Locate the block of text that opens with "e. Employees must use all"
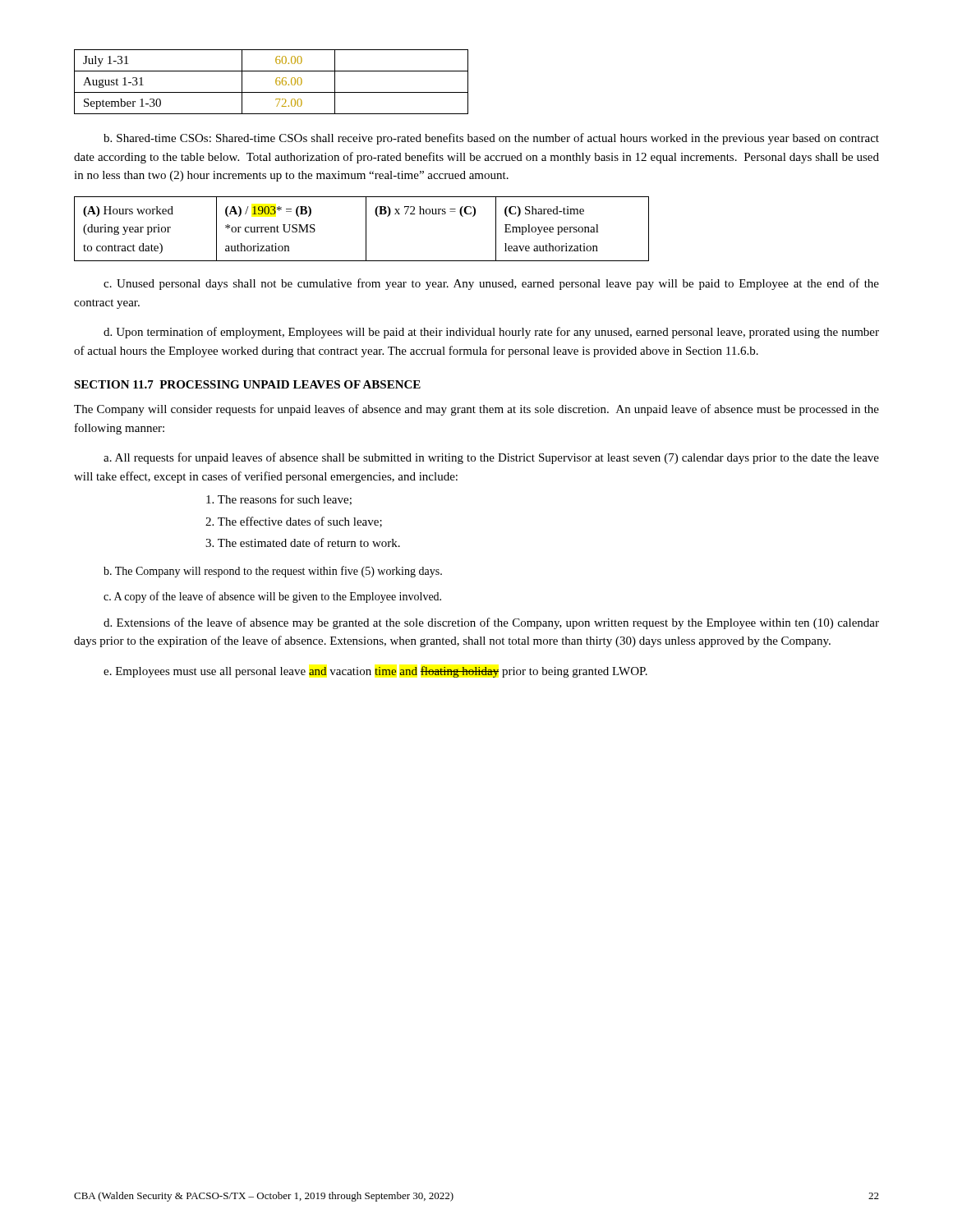 376,671
